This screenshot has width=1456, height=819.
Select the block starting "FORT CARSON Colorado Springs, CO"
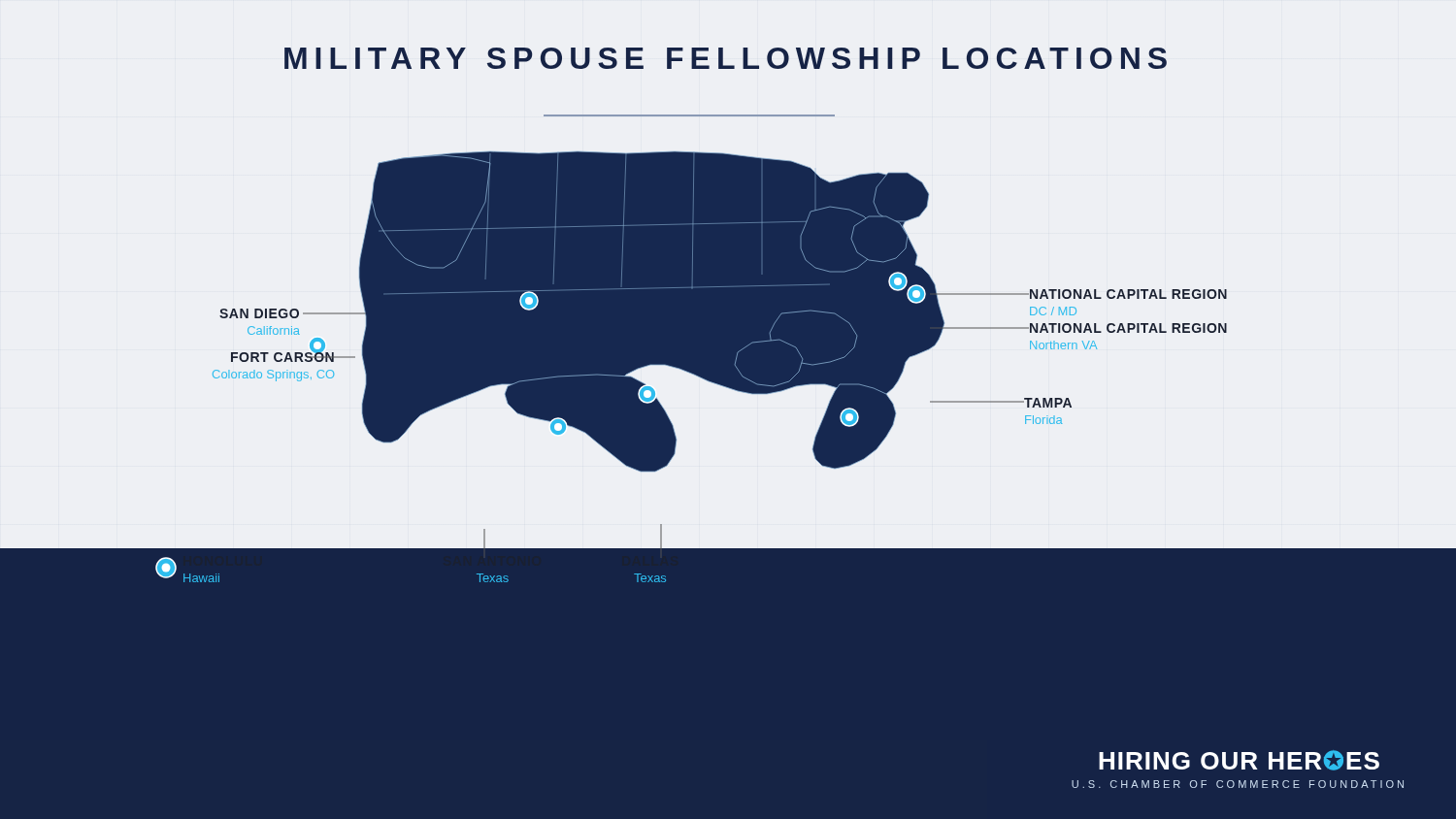pos(273,366)
